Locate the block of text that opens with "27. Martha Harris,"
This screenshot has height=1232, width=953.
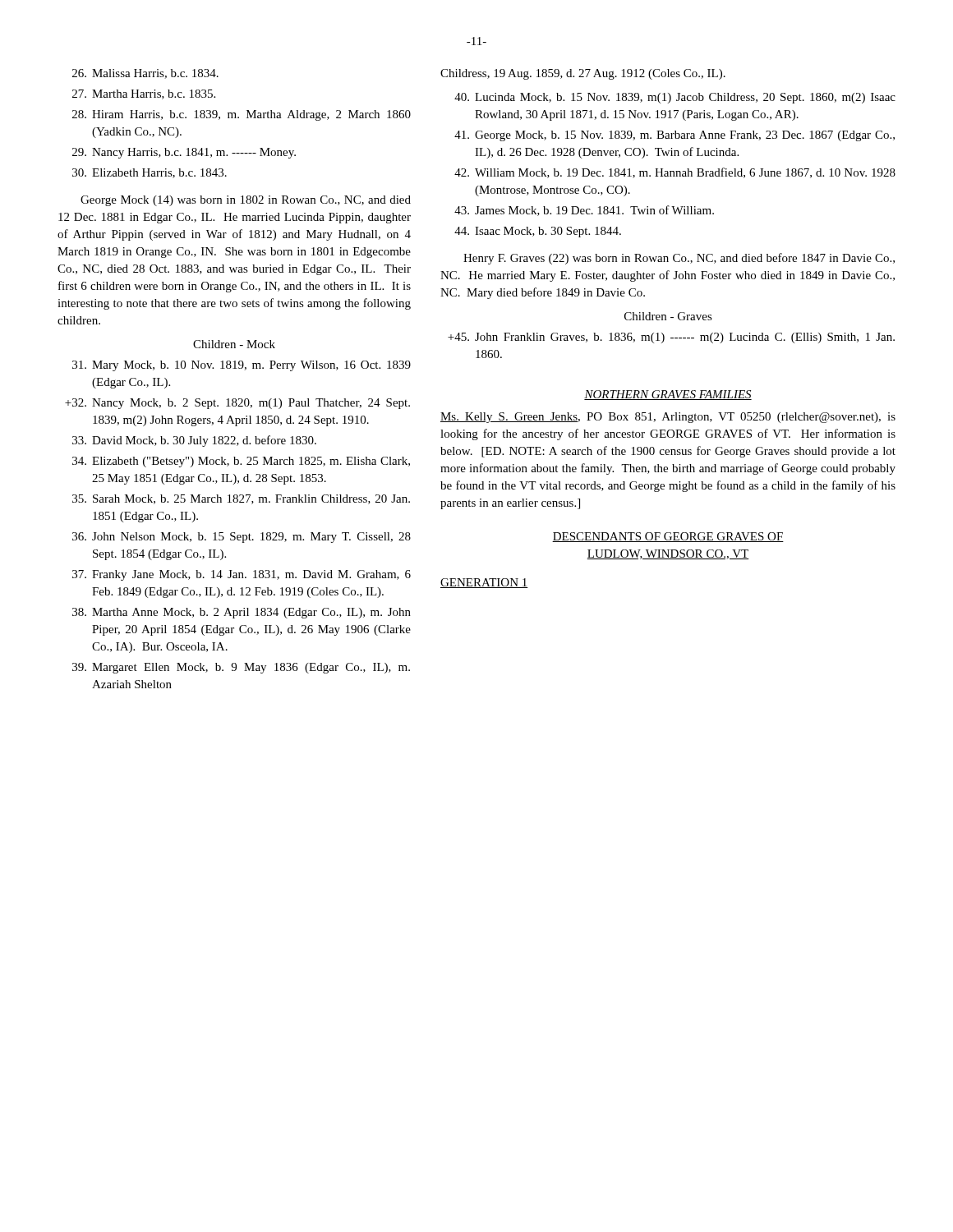click(x=144, y=94)
